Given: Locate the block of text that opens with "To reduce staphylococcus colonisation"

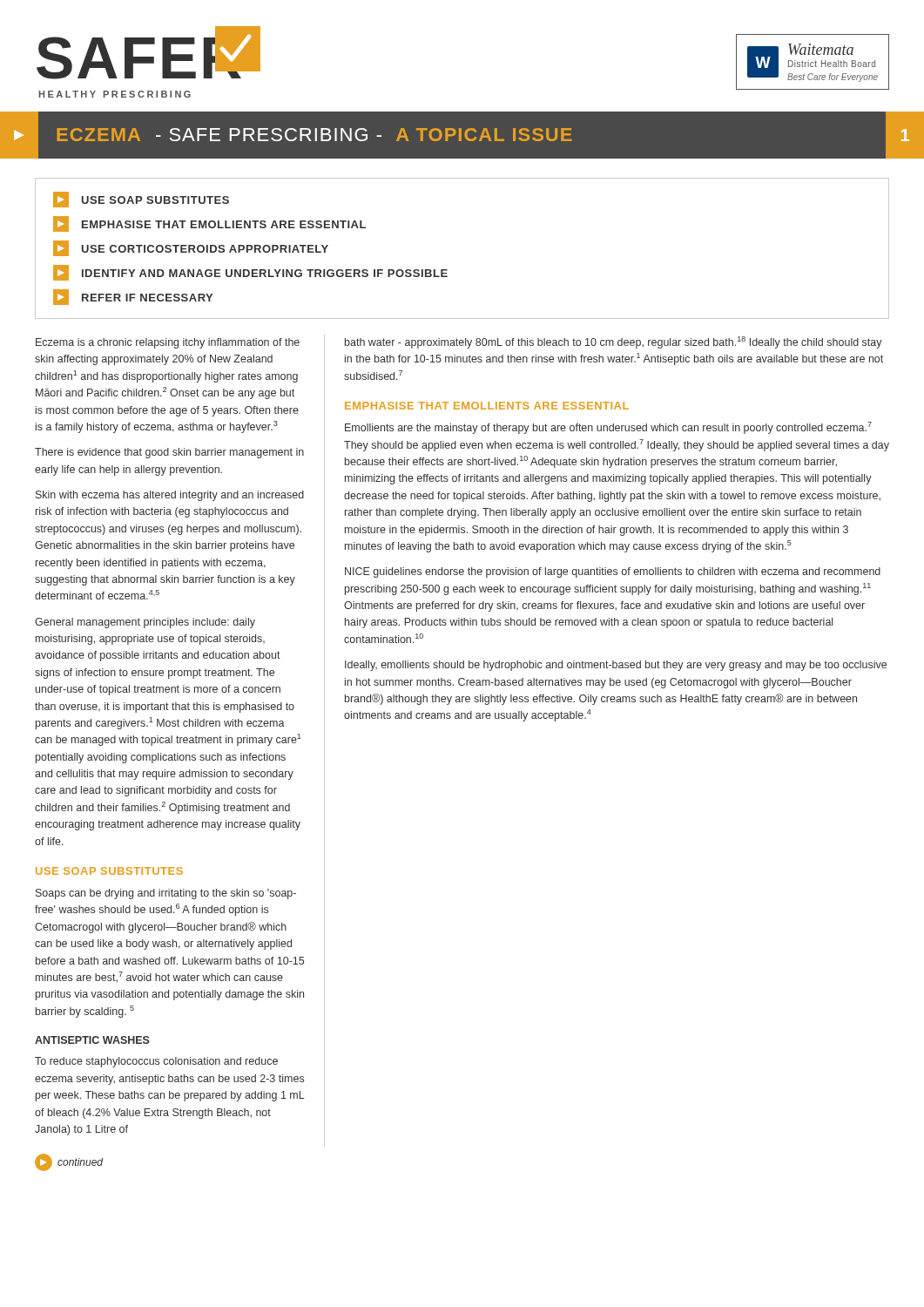Looking at the screenshot, I should 170,1096.
